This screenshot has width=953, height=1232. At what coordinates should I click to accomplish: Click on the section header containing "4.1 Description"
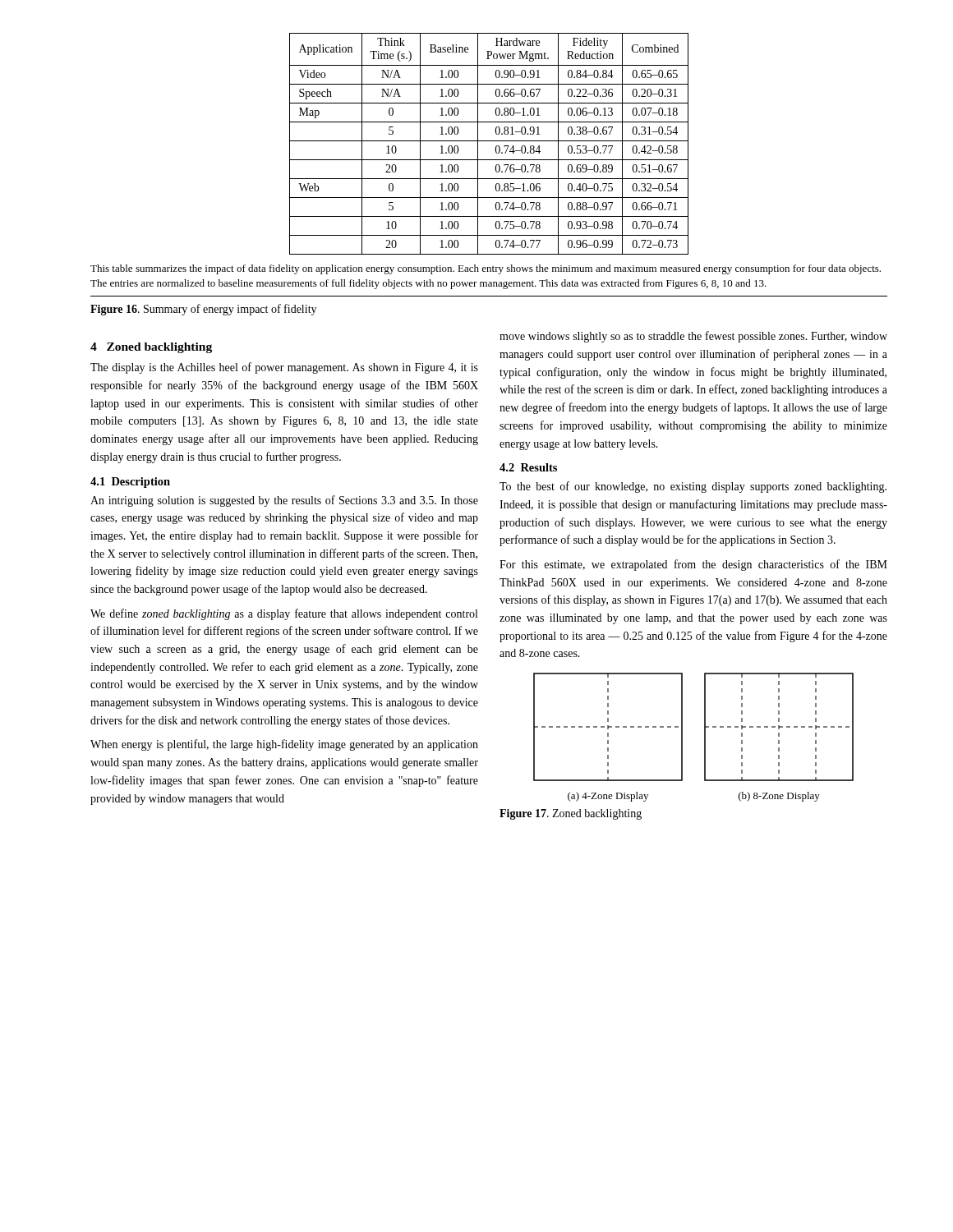point(130,481)
